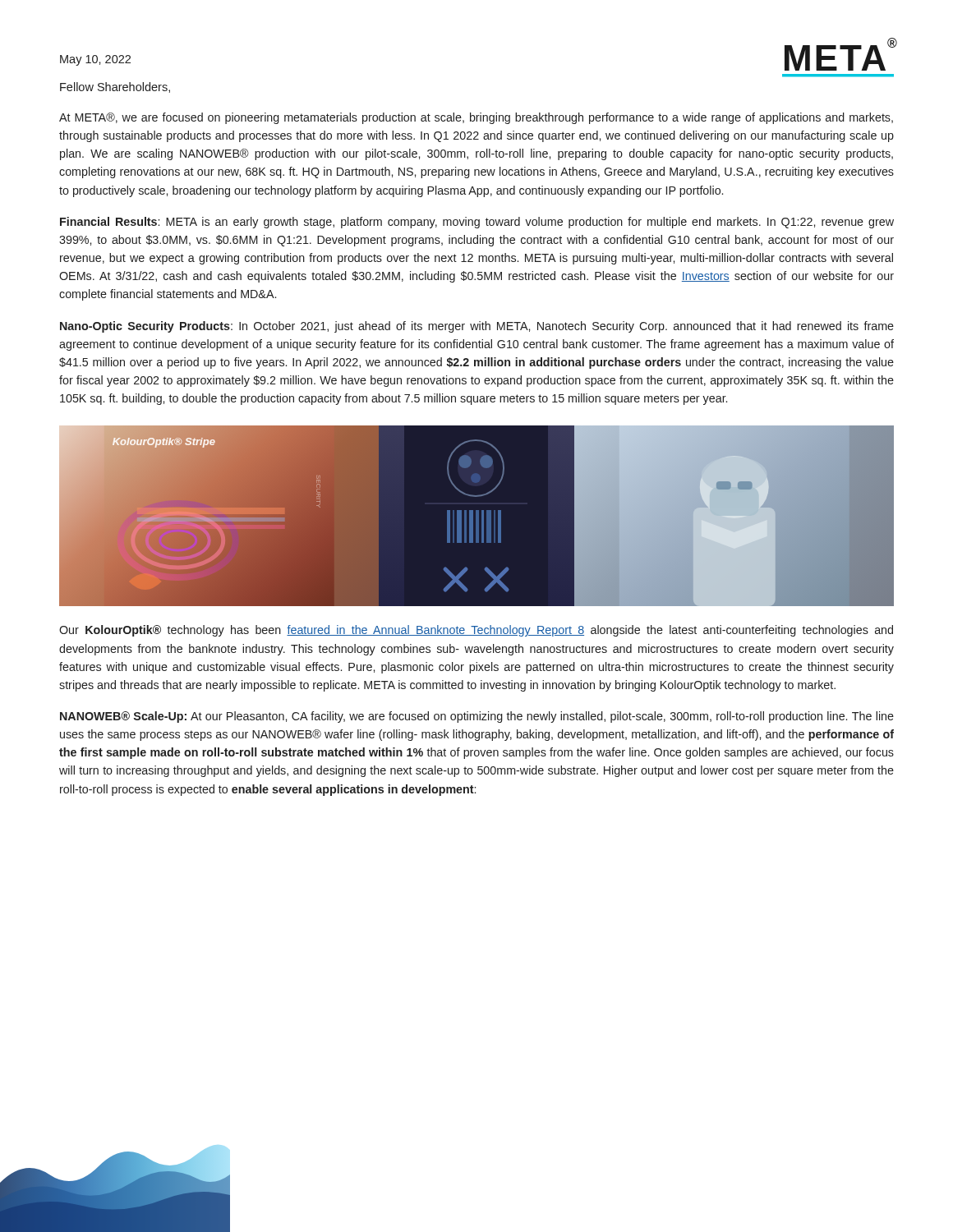Select the illustration

115,1183
